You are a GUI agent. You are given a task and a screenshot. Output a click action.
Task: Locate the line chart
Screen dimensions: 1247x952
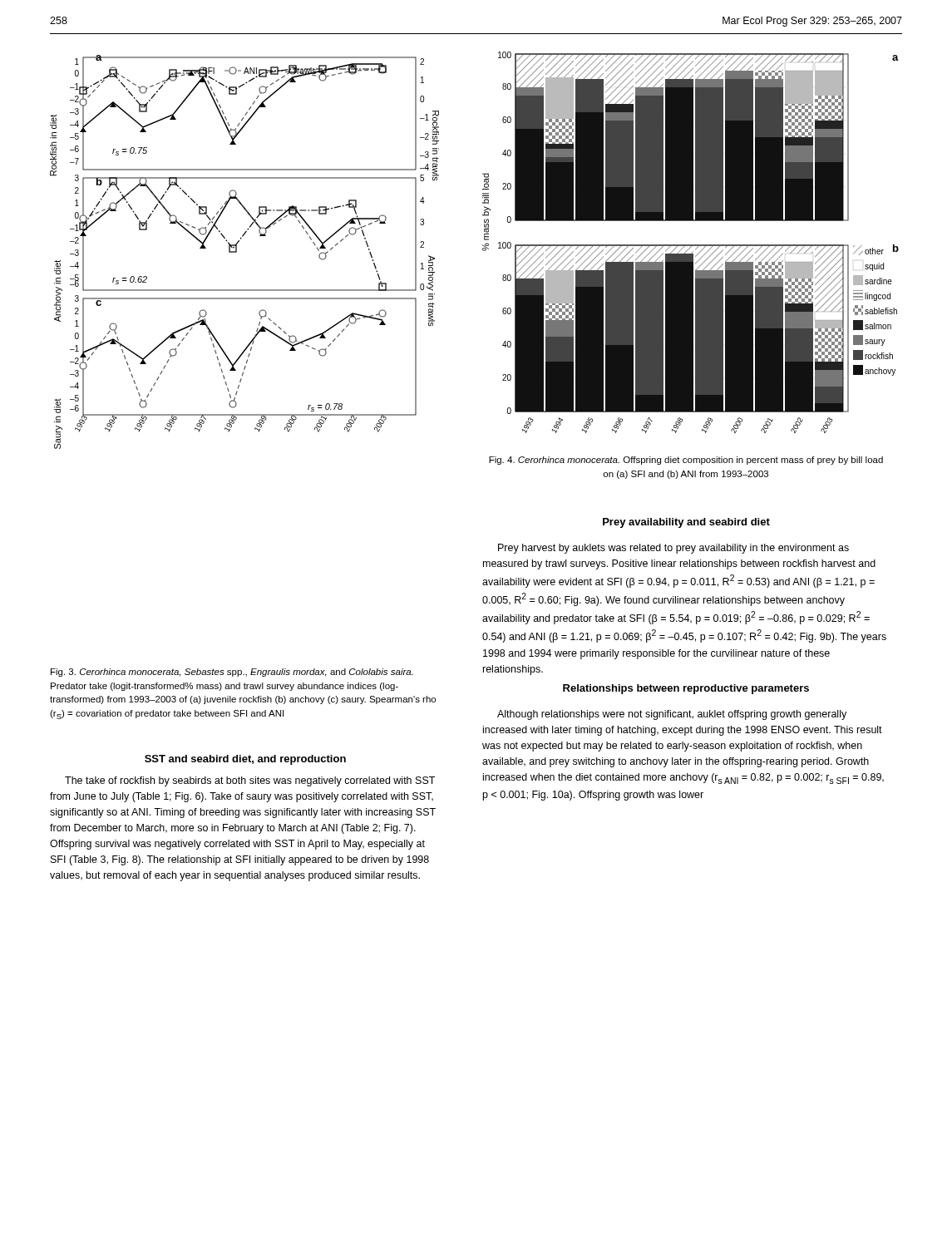245,353
